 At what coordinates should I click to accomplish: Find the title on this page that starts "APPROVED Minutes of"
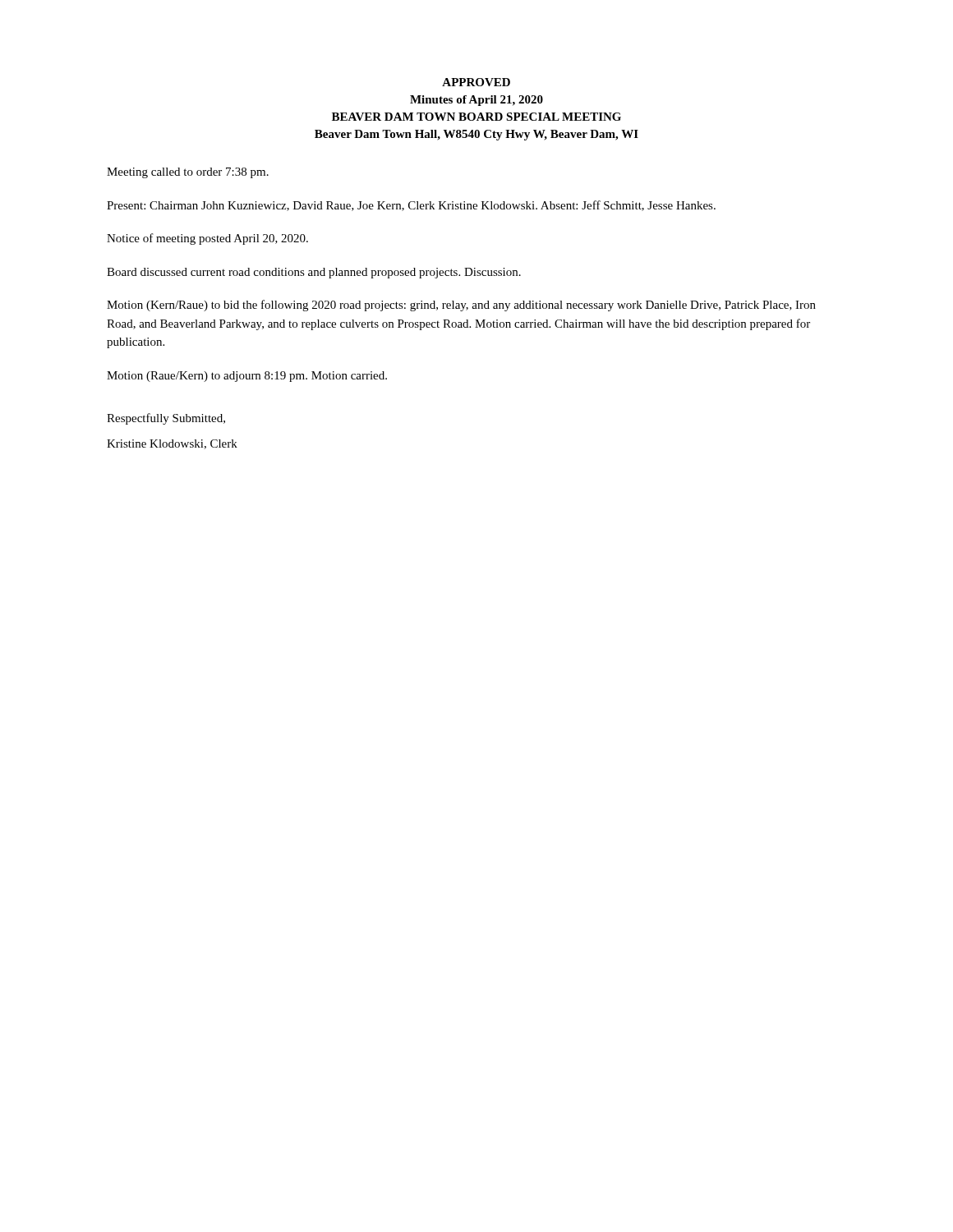click(476, 108)
